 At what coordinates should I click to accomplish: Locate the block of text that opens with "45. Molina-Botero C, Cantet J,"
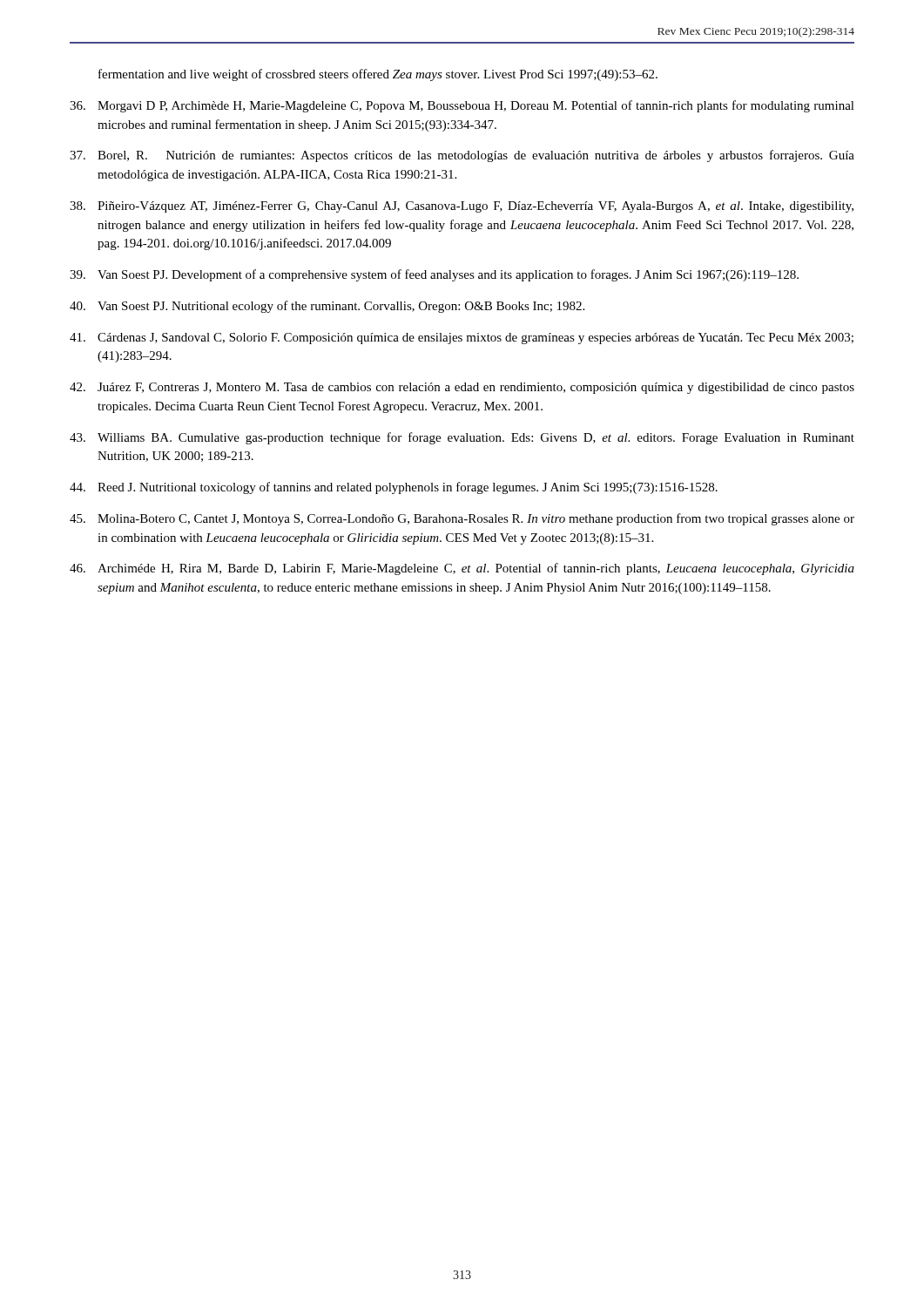pos(462,528)
